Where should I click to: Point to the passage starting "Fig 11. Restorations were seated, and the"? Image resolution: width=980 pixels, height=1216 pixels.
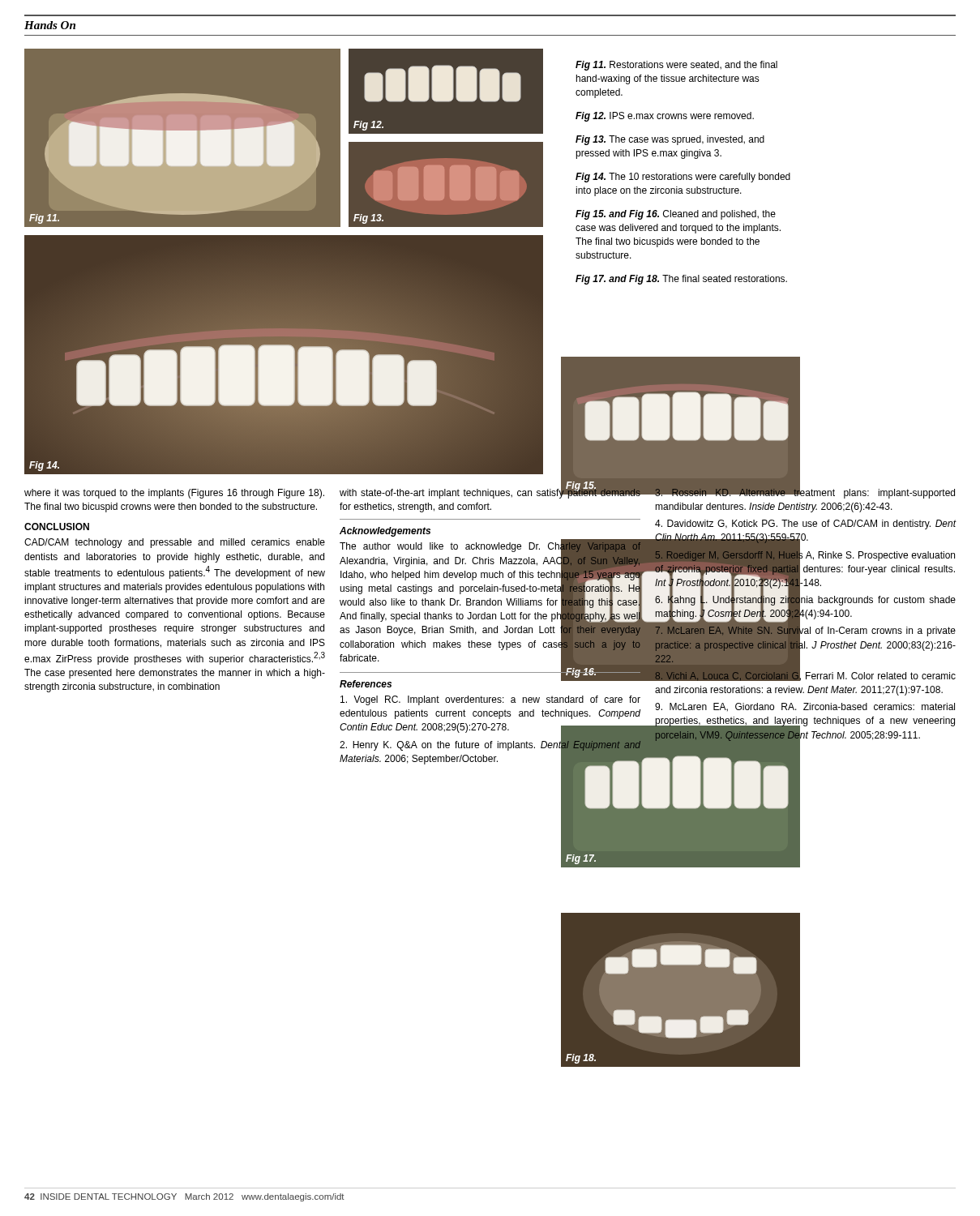(x=685, y=172)
